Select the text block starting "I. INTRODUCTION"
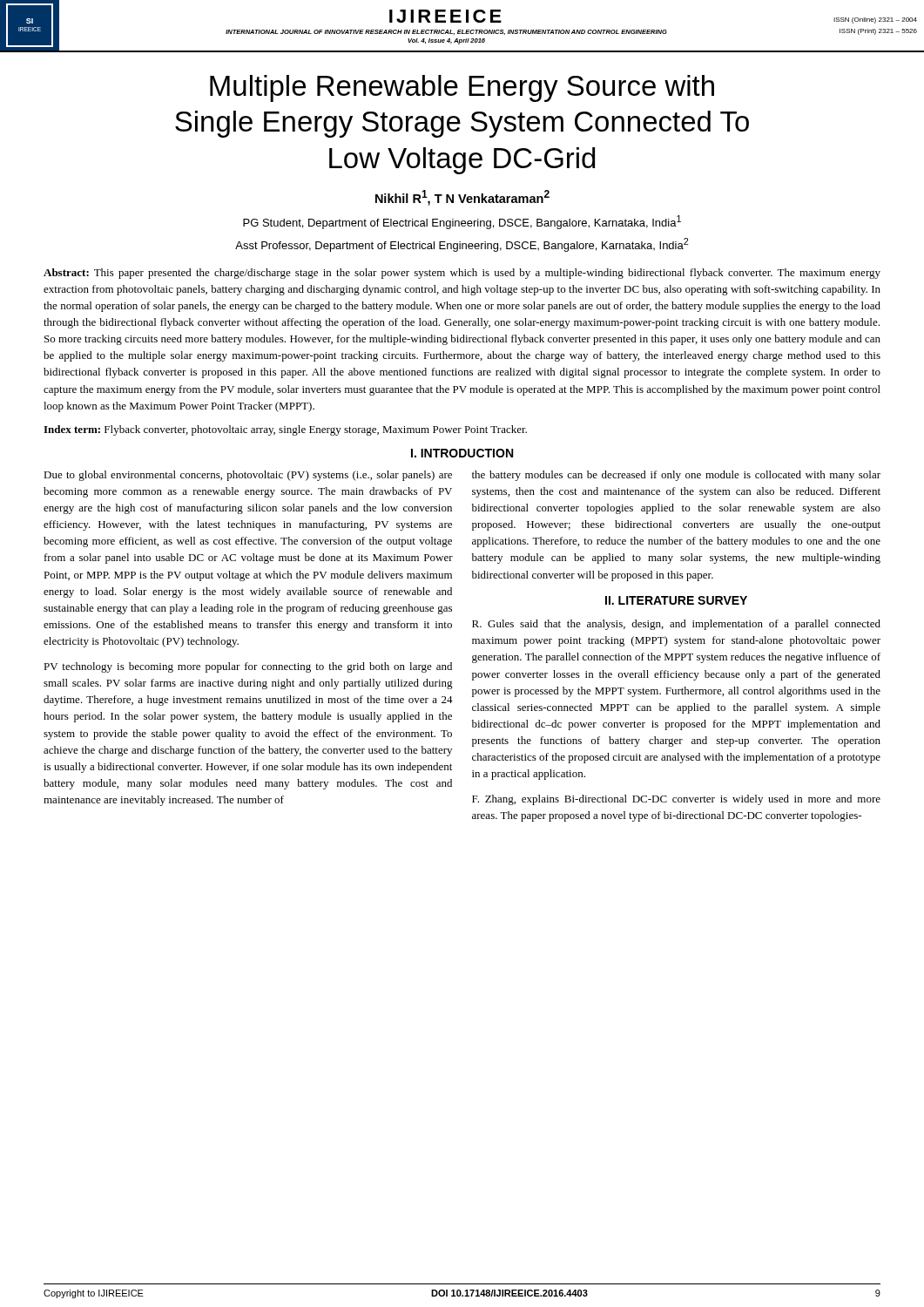This screenshot has height=1307, width=924. 462,453
